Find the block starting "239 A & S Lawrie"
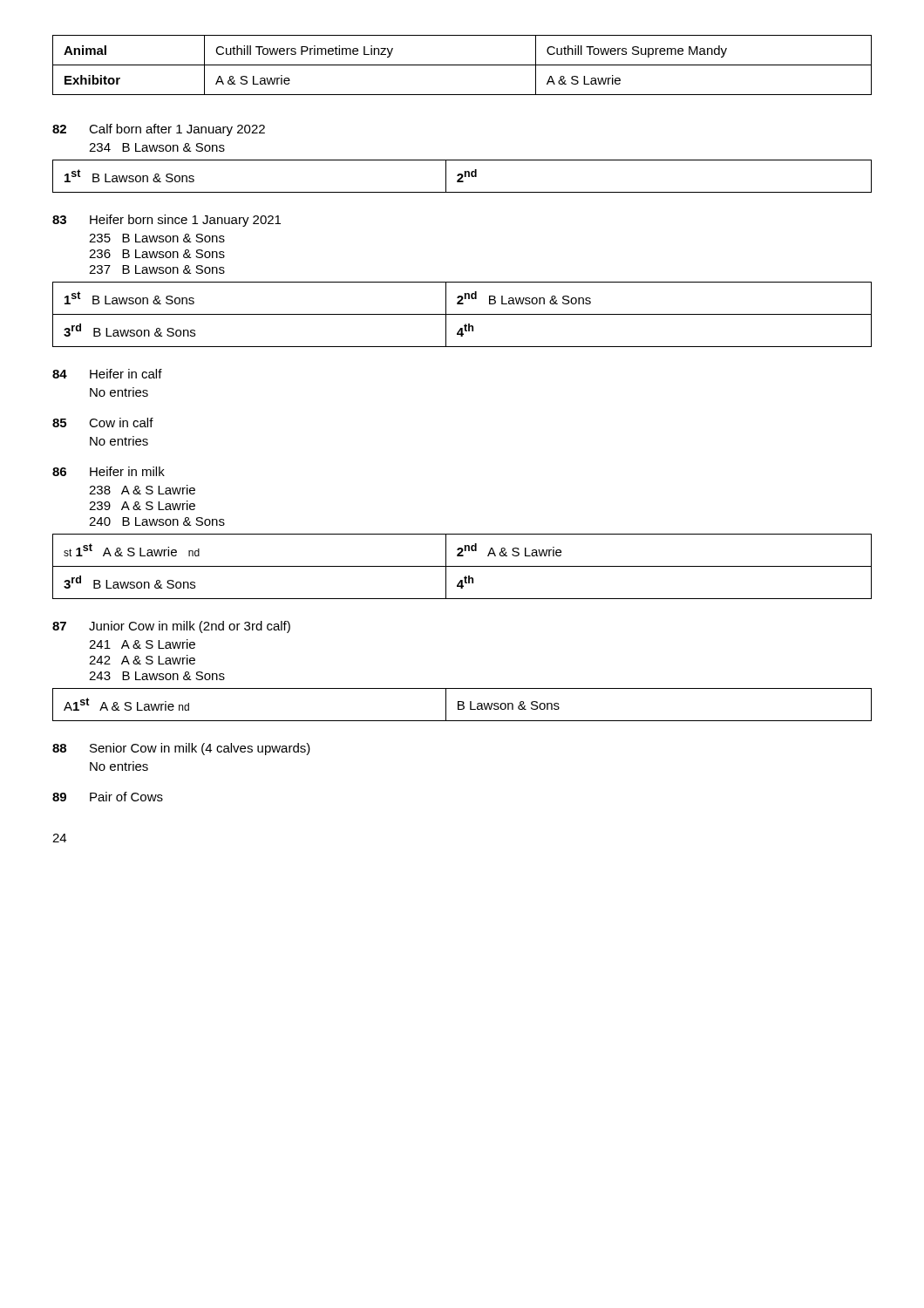Viewport: 924px width, 1308px height. tap(142, 505)
